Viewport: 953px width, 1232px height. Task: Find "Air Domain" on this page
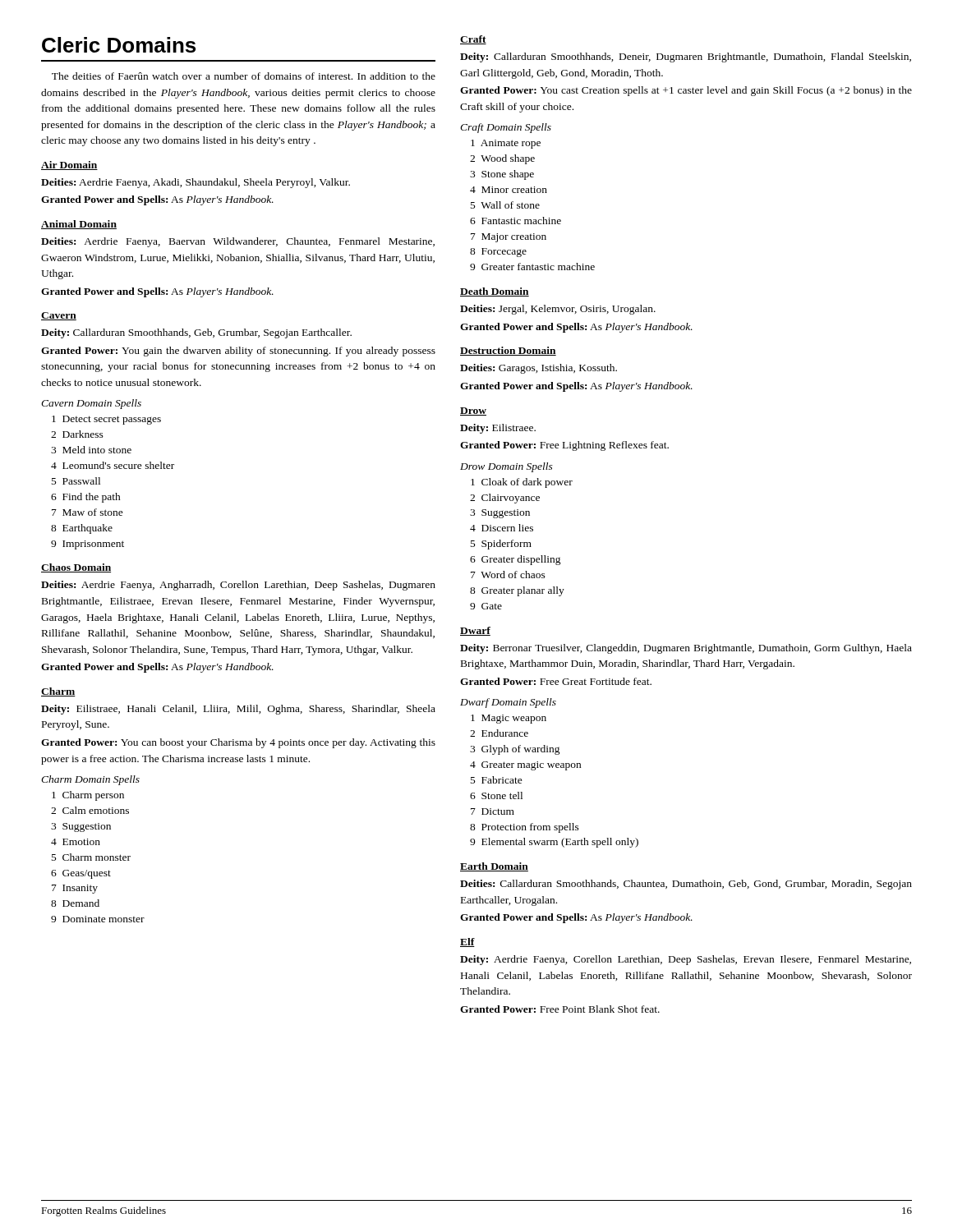pyautogui.click(x=69, y=164)
